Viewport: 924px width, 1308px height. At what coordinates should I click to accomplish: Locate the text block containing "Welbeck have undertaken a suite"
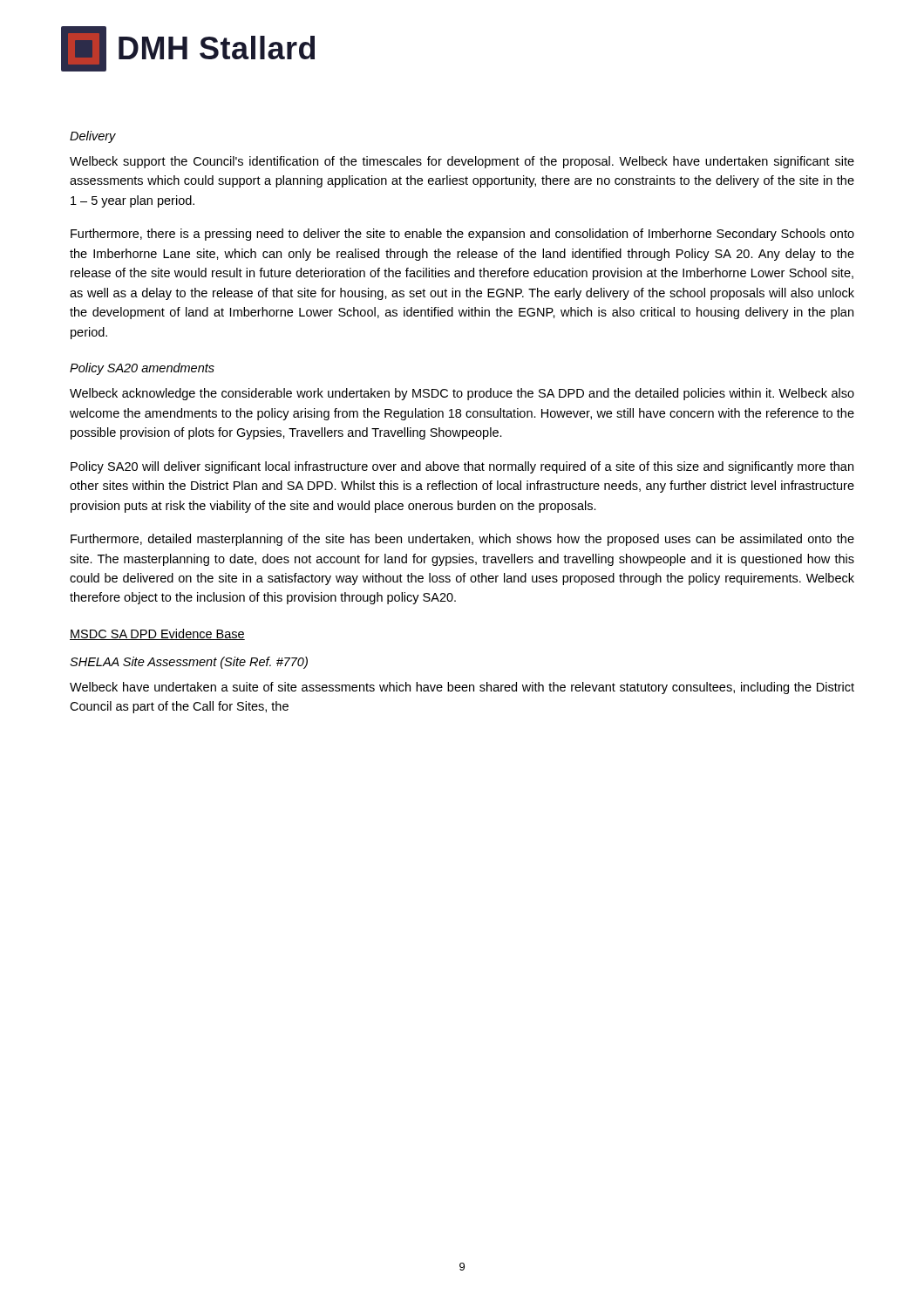[462, 697]
